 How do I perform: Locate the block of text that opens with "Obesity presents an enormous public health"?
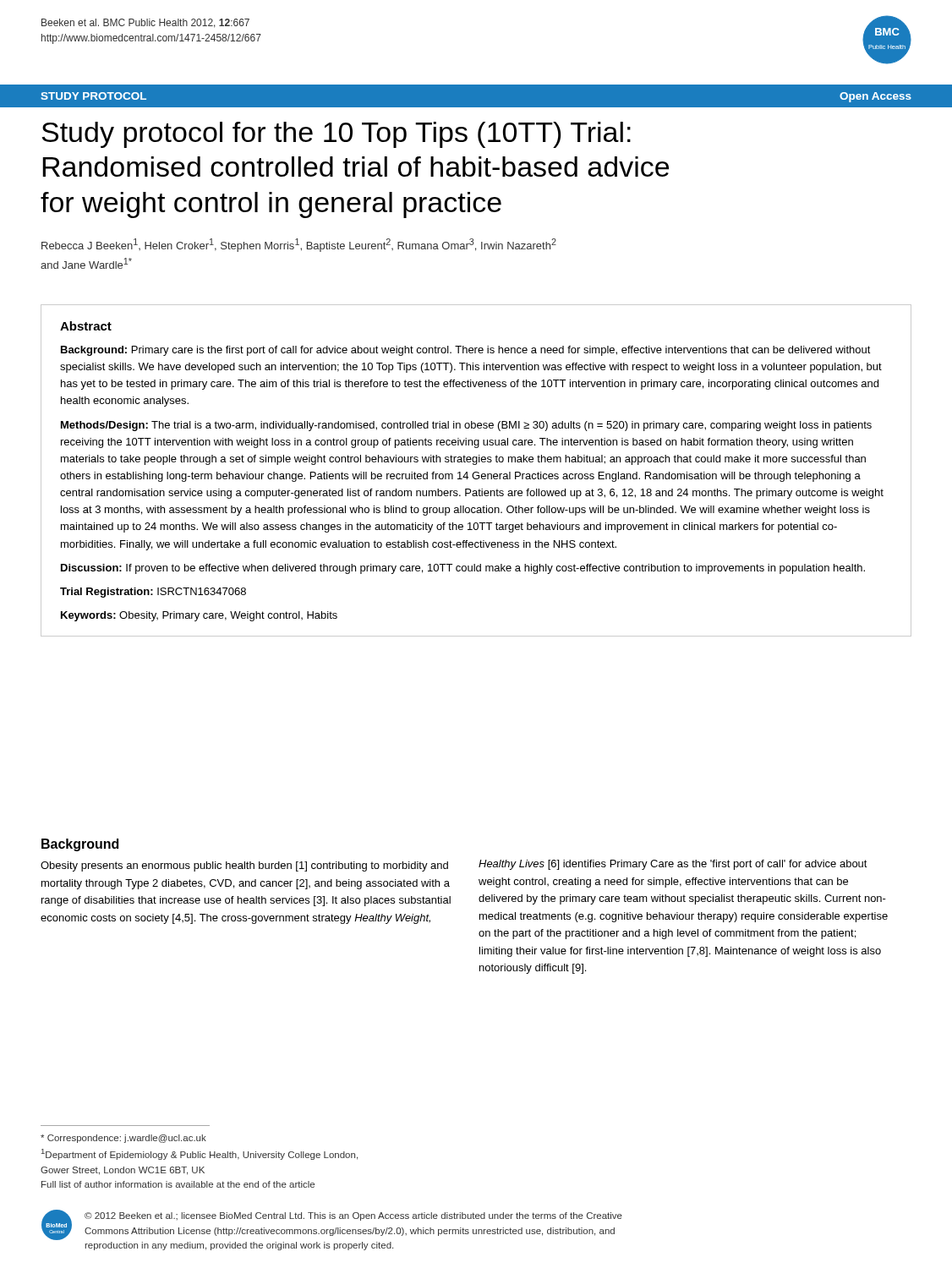(248, 892)
